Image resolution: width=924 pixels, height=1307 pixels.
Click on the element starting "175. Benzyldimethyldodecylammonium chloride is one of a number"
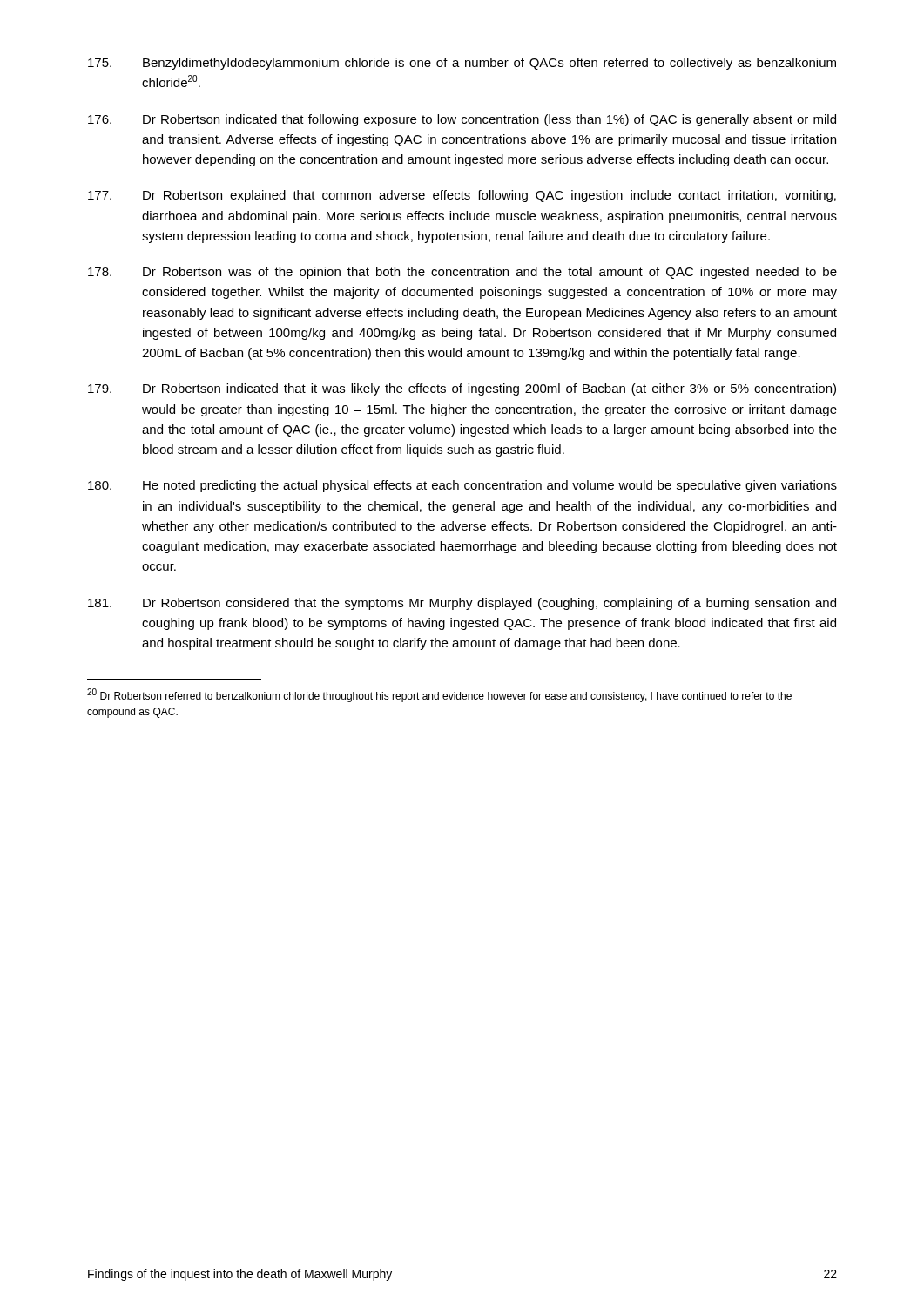click(x=462, y=73)
